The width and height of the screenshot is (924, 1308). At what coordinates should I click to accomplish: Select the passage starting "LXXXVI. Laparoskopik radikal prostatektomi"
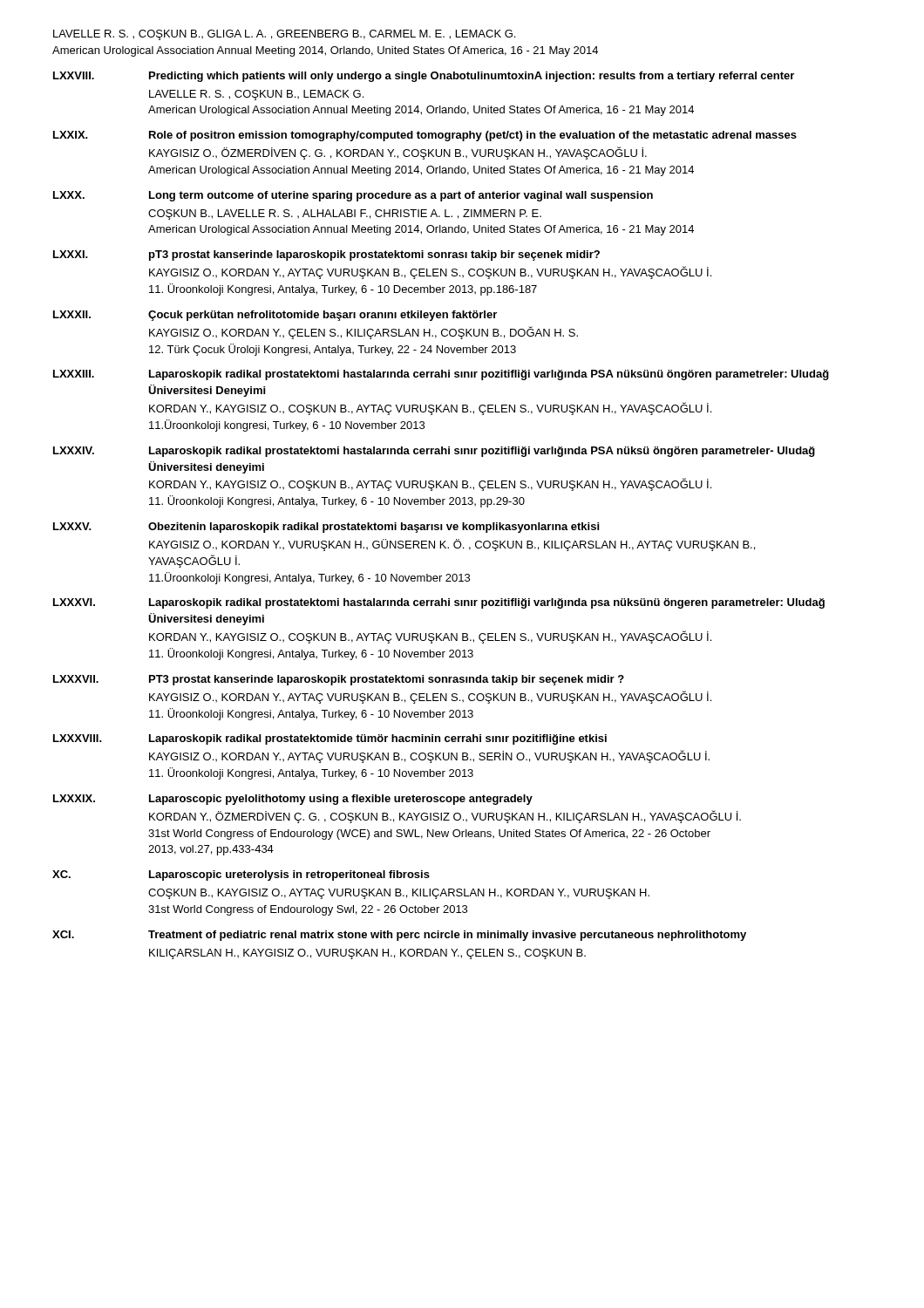462,629
